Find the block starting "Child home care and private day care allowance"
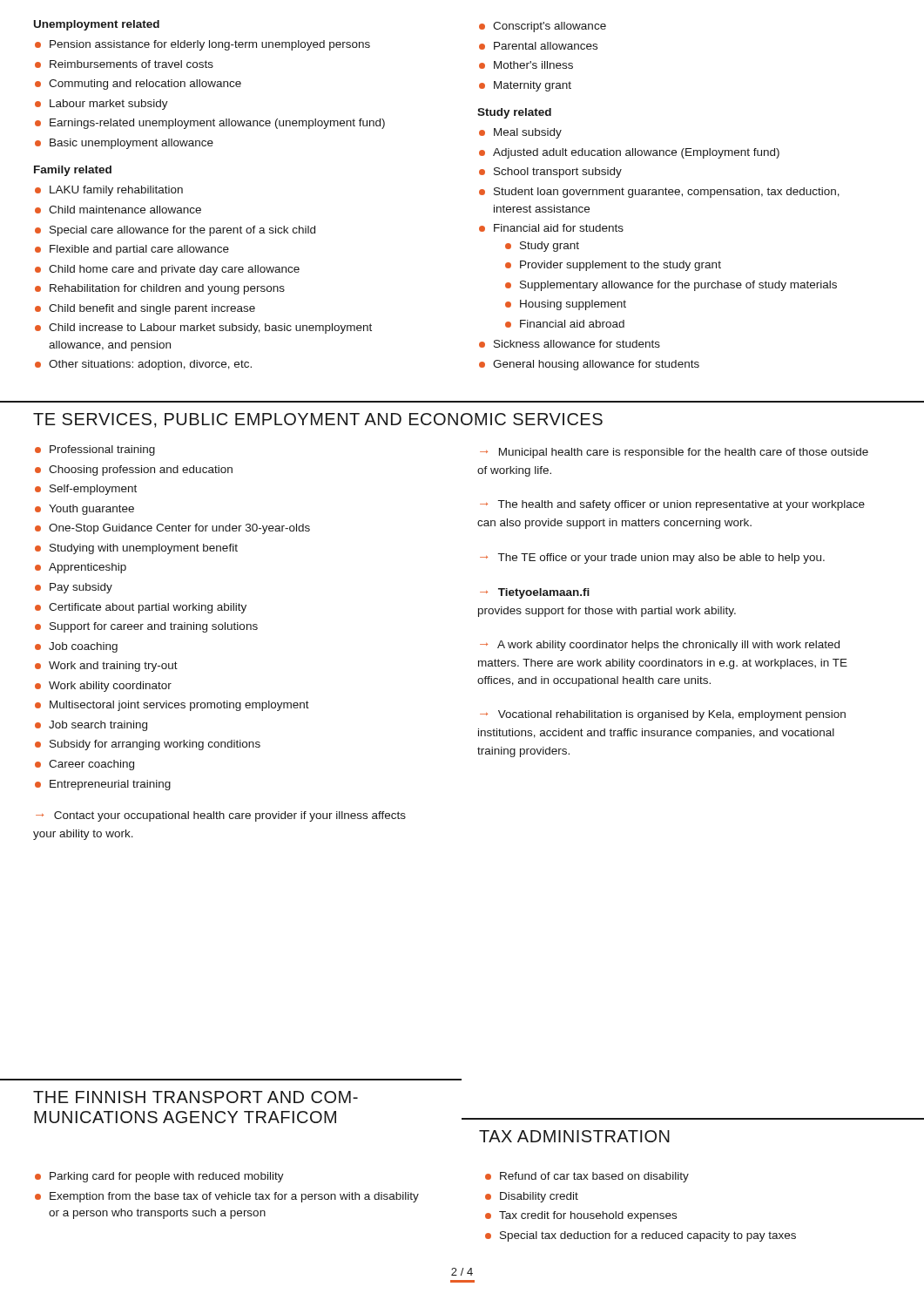924x1307 pixels. point(174,268)
